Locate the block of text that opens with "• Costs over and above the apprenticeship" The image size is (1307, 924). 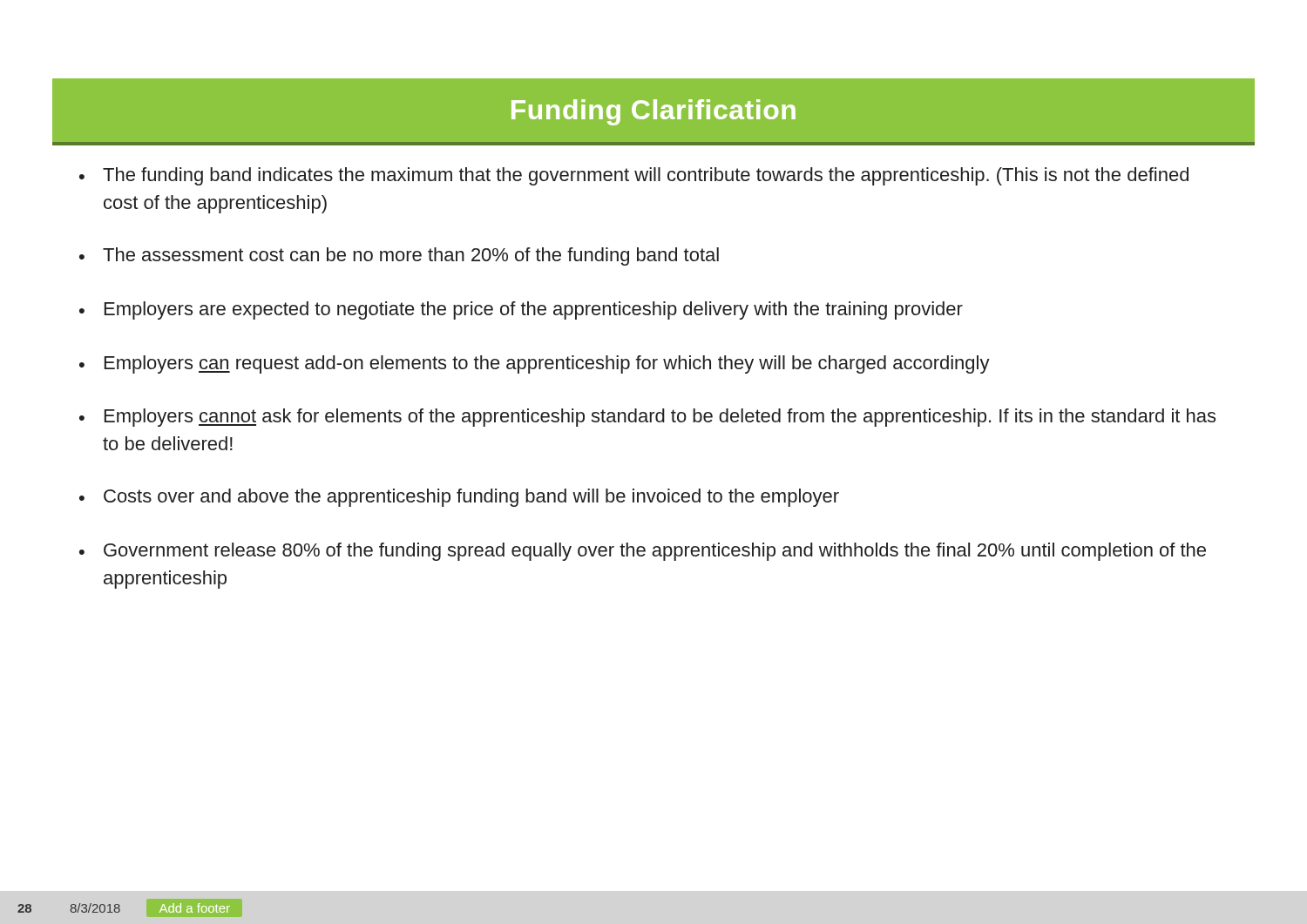(x=654, y=497)
